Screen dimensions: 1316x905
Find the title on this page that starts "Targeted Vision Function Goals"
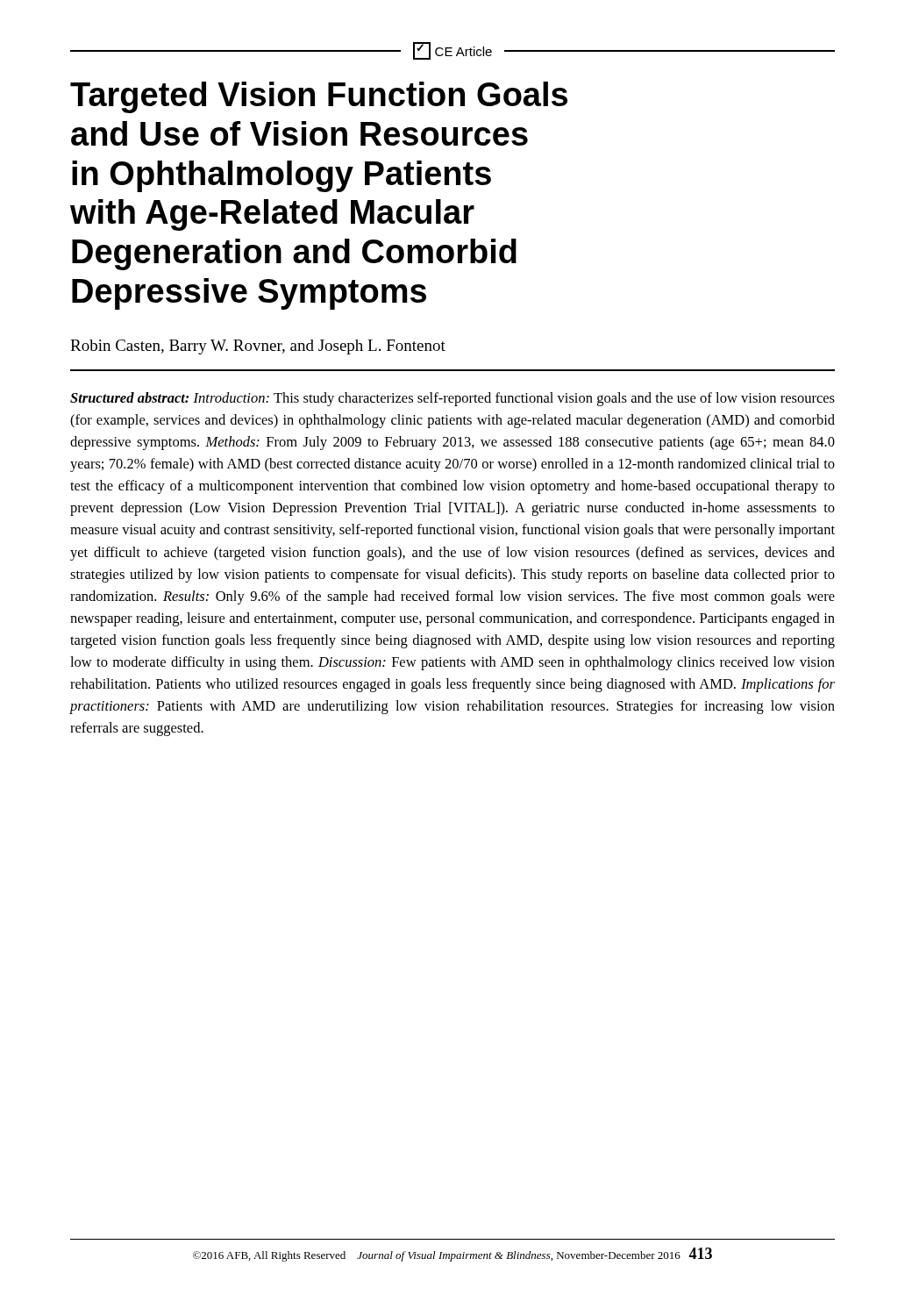(x=320, y=193)
